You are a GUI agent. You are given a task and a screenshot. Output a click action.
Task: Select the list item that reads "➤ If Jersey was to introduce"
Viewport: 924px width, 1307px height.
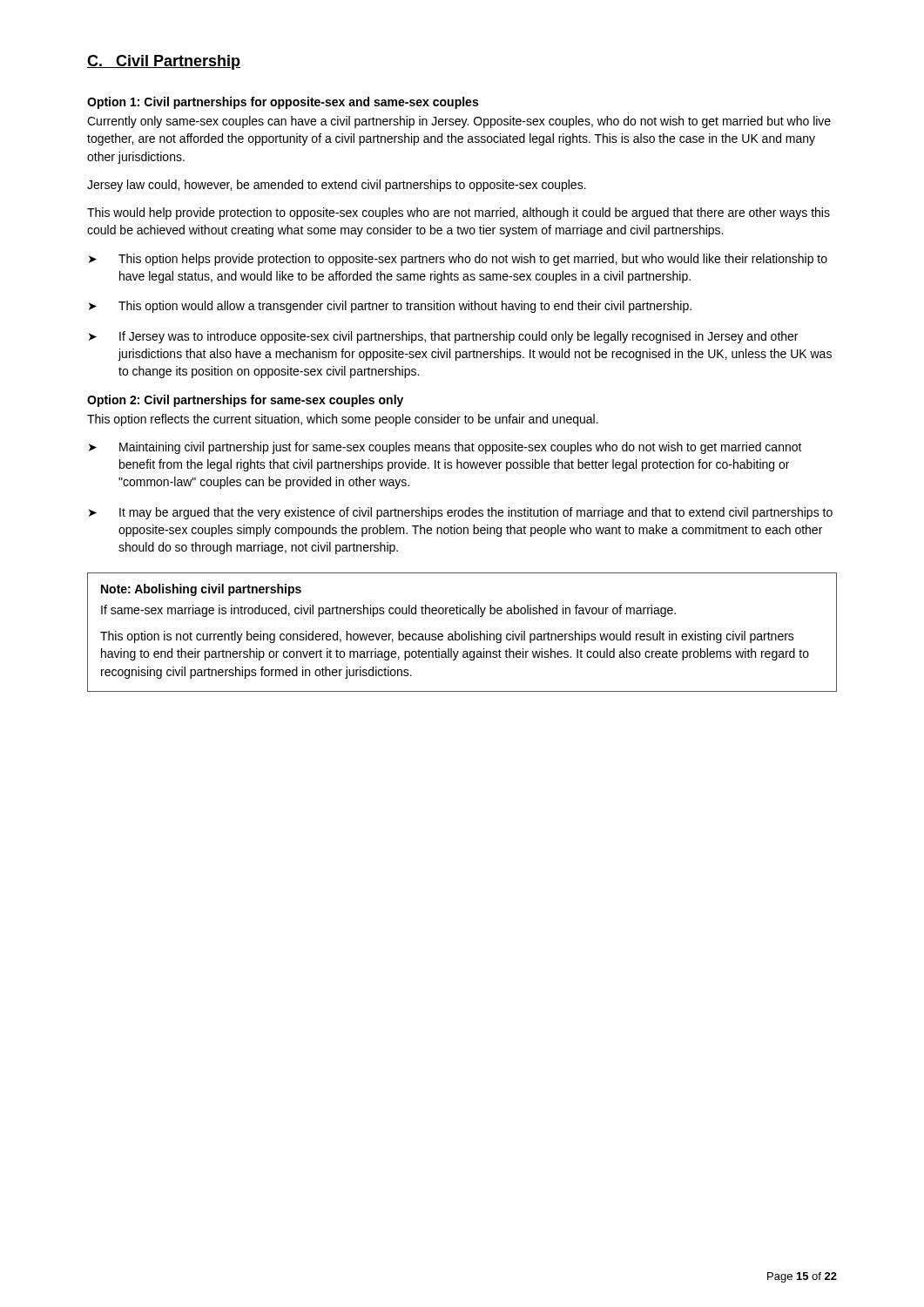462,354
